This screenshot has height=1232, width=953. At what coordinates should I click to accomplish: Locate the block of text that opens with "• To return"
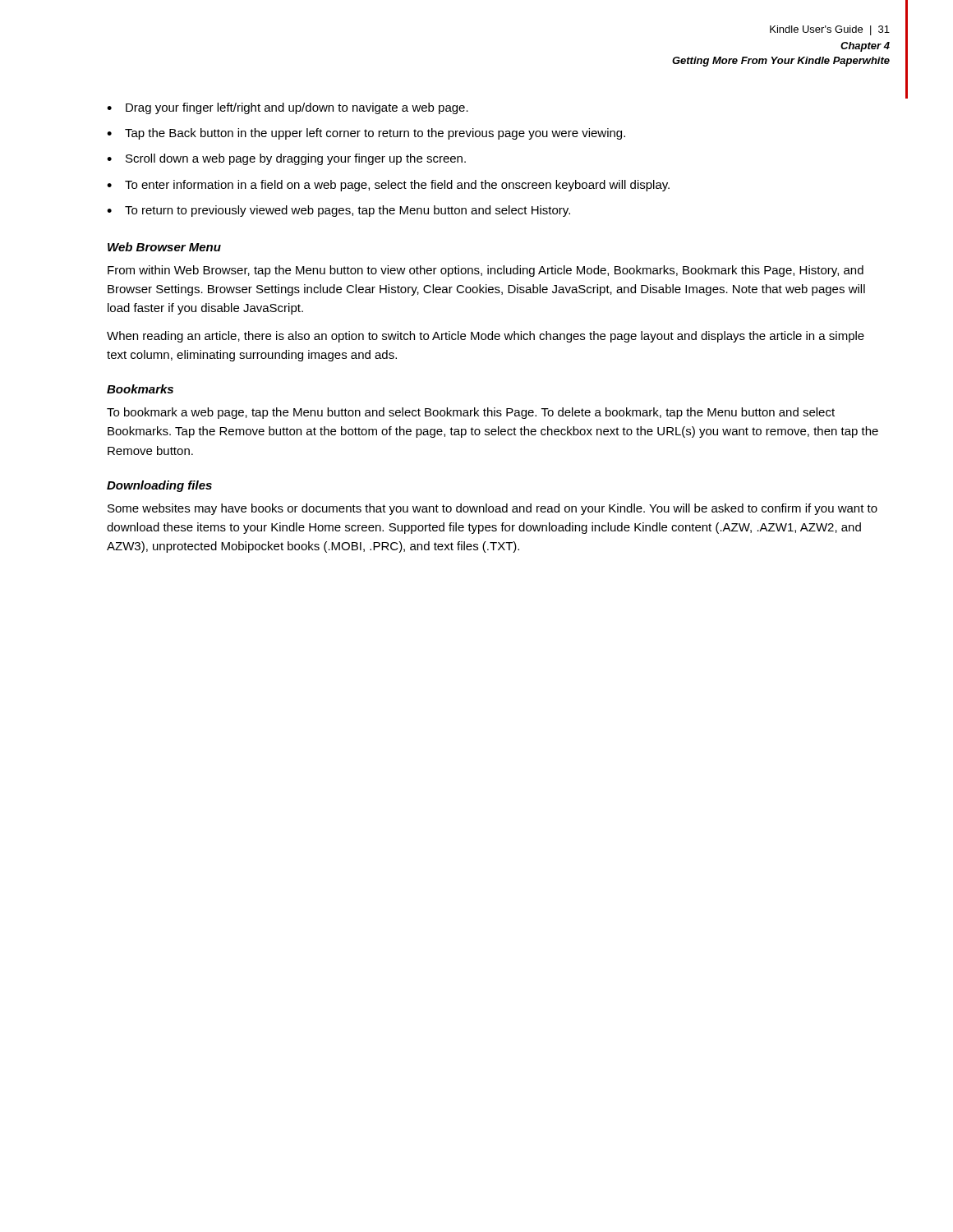click(497, 211)
